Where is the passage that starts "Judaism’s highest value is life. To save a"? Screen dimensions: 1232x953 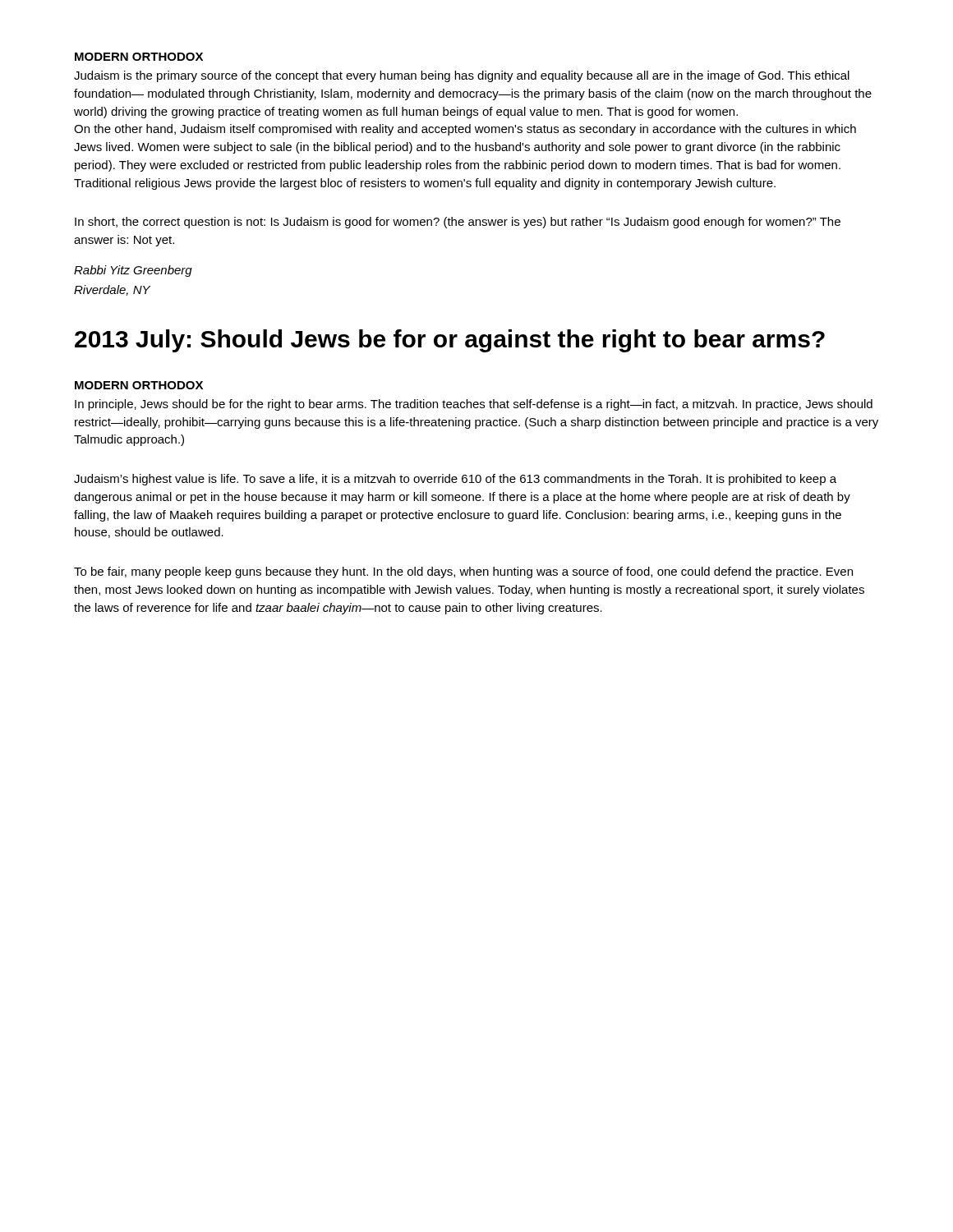pyautogui.click(x=462, y=505)
